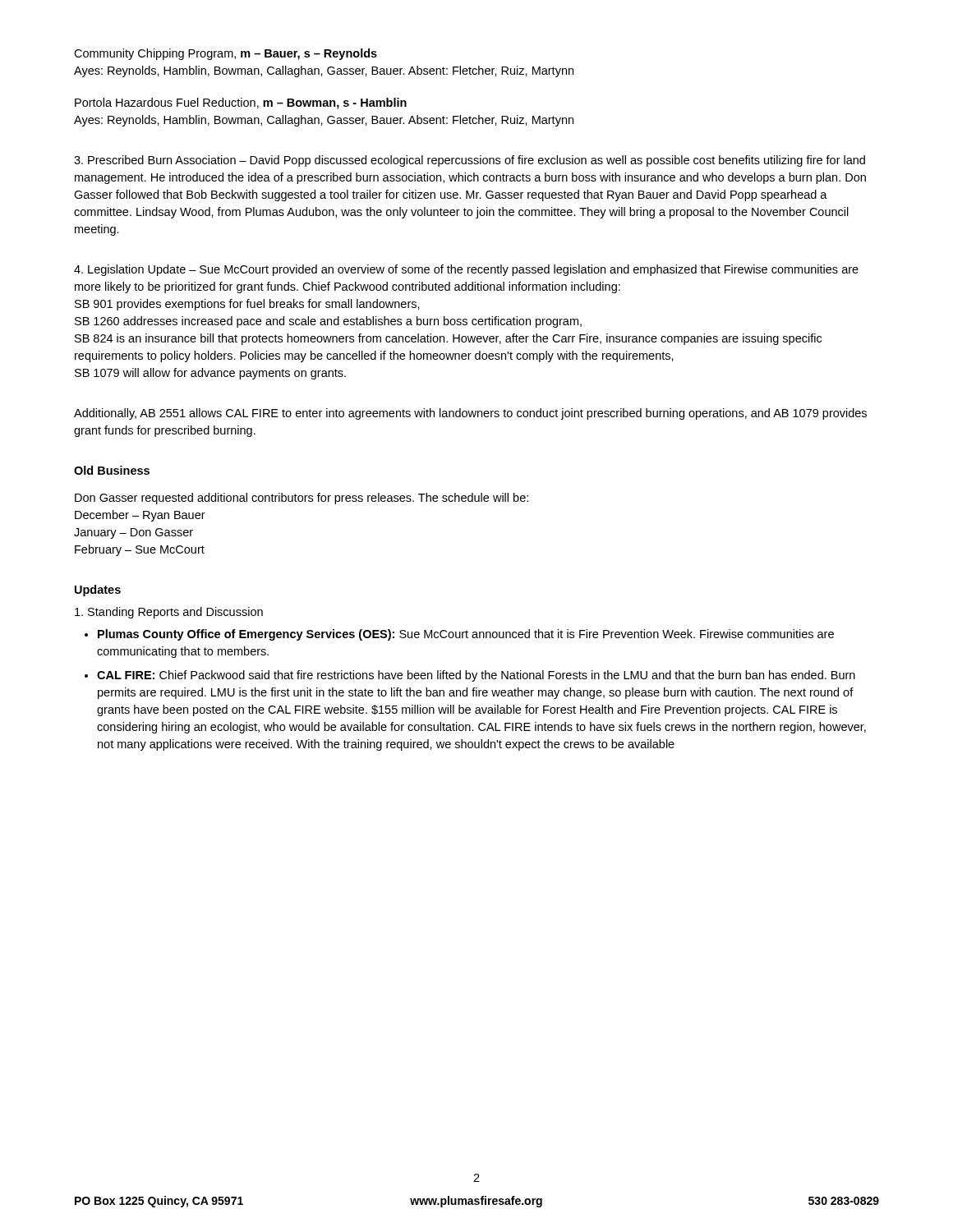Find the list item that says "Standing Reports and Discussion"
The height and width of the screenshot is (1232, 953).
169,613
